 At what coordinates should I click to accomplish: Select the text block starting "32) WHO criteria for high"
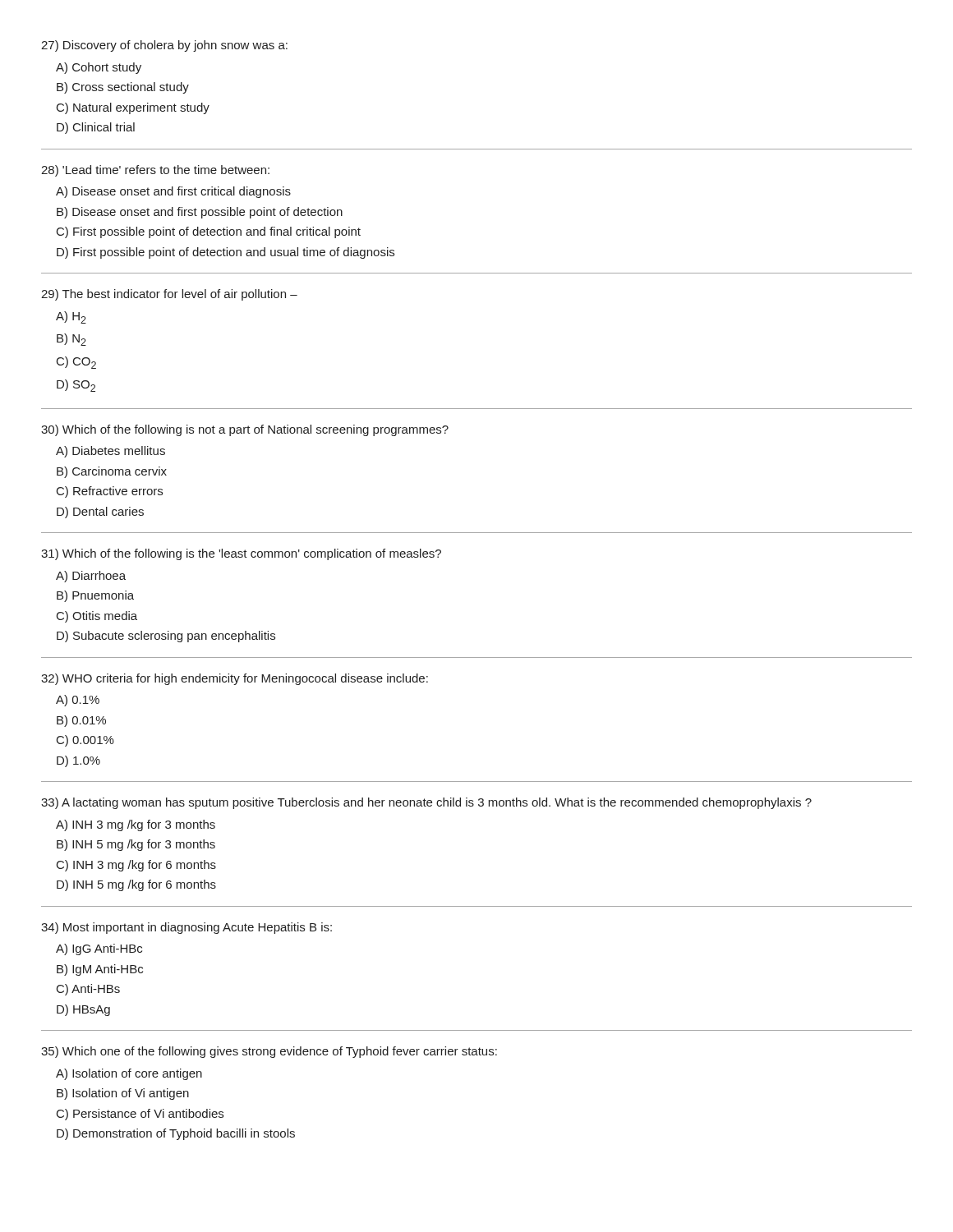[x=235, y=679]
